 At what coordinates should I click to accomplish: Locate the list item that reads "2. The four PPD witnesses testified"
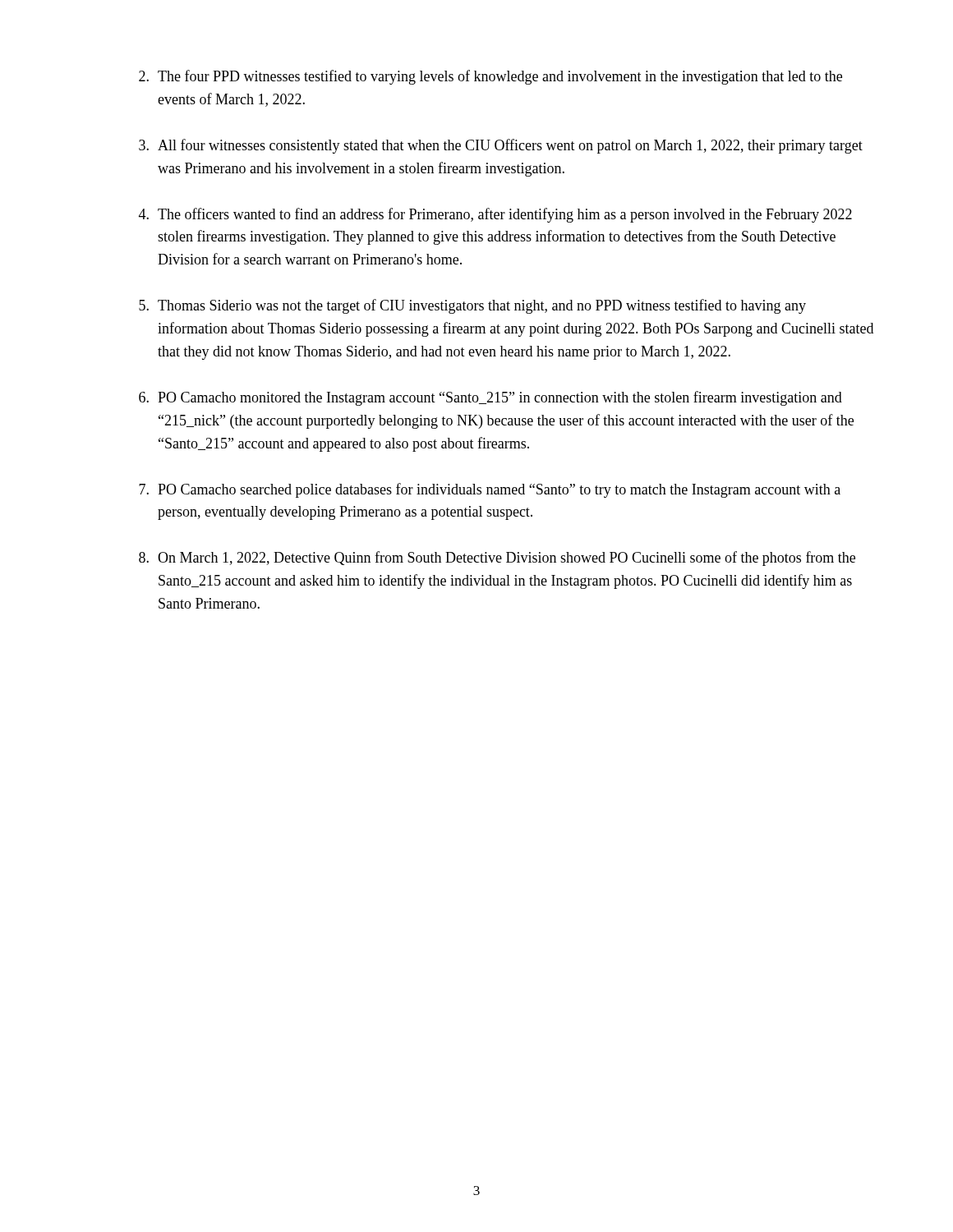[493, 89]
